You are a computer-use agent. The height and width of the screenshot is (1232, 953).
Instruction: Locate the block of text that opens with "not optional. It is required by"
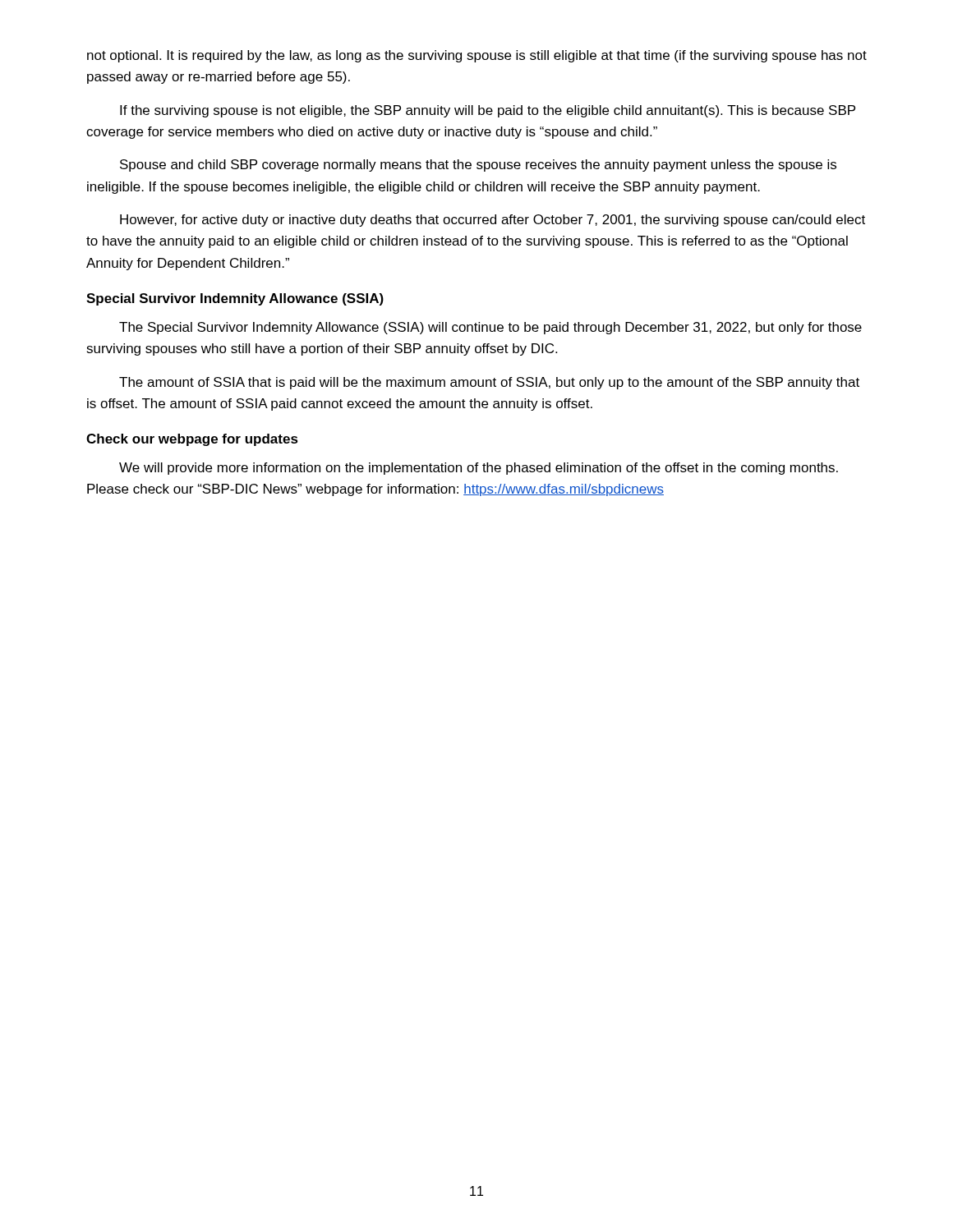coord(476,160)
